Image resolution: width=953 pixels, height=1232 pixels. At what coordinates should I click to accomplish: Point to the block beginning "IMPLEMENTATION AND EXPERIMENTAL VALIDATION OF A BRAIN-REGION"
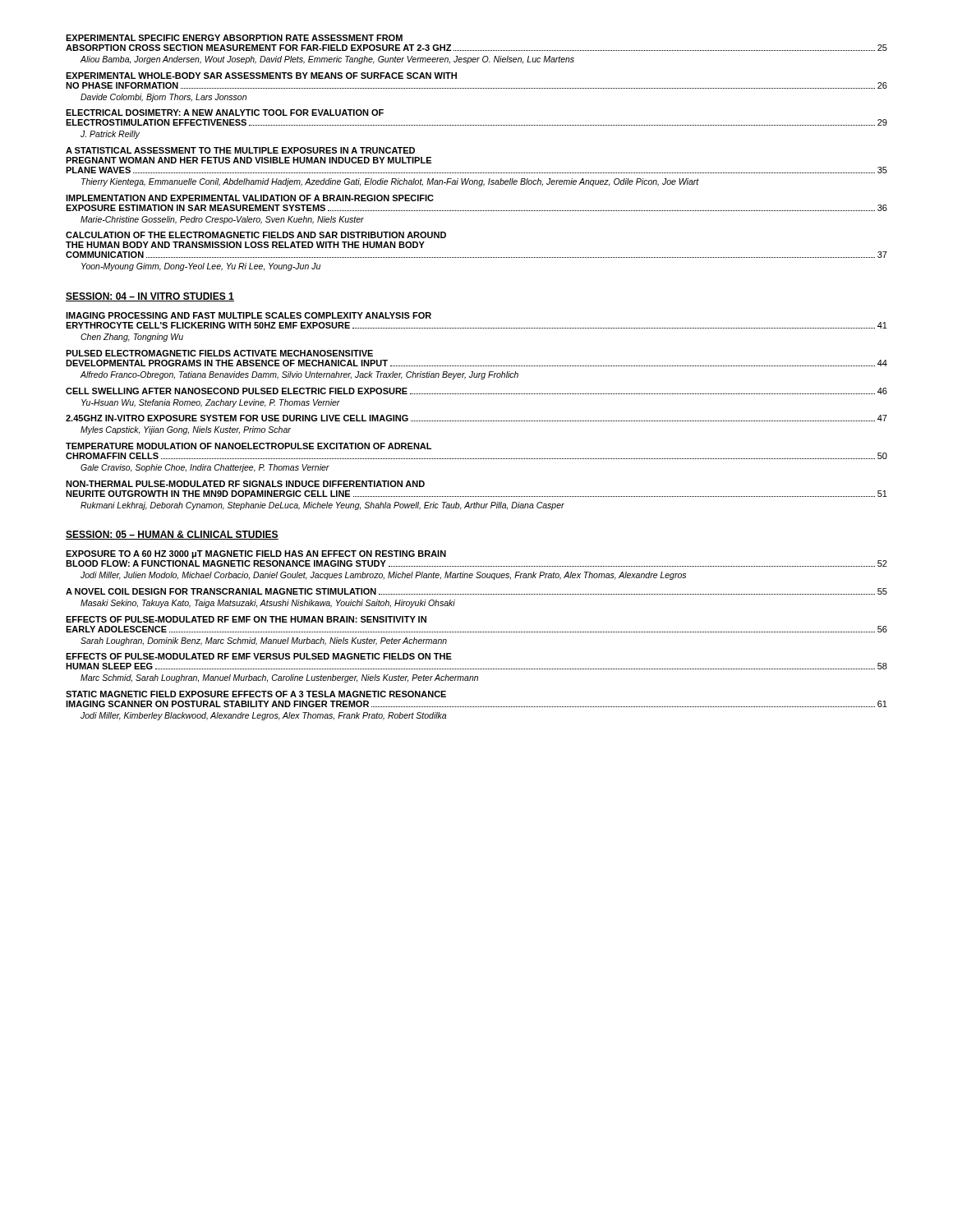click(476, 209)
